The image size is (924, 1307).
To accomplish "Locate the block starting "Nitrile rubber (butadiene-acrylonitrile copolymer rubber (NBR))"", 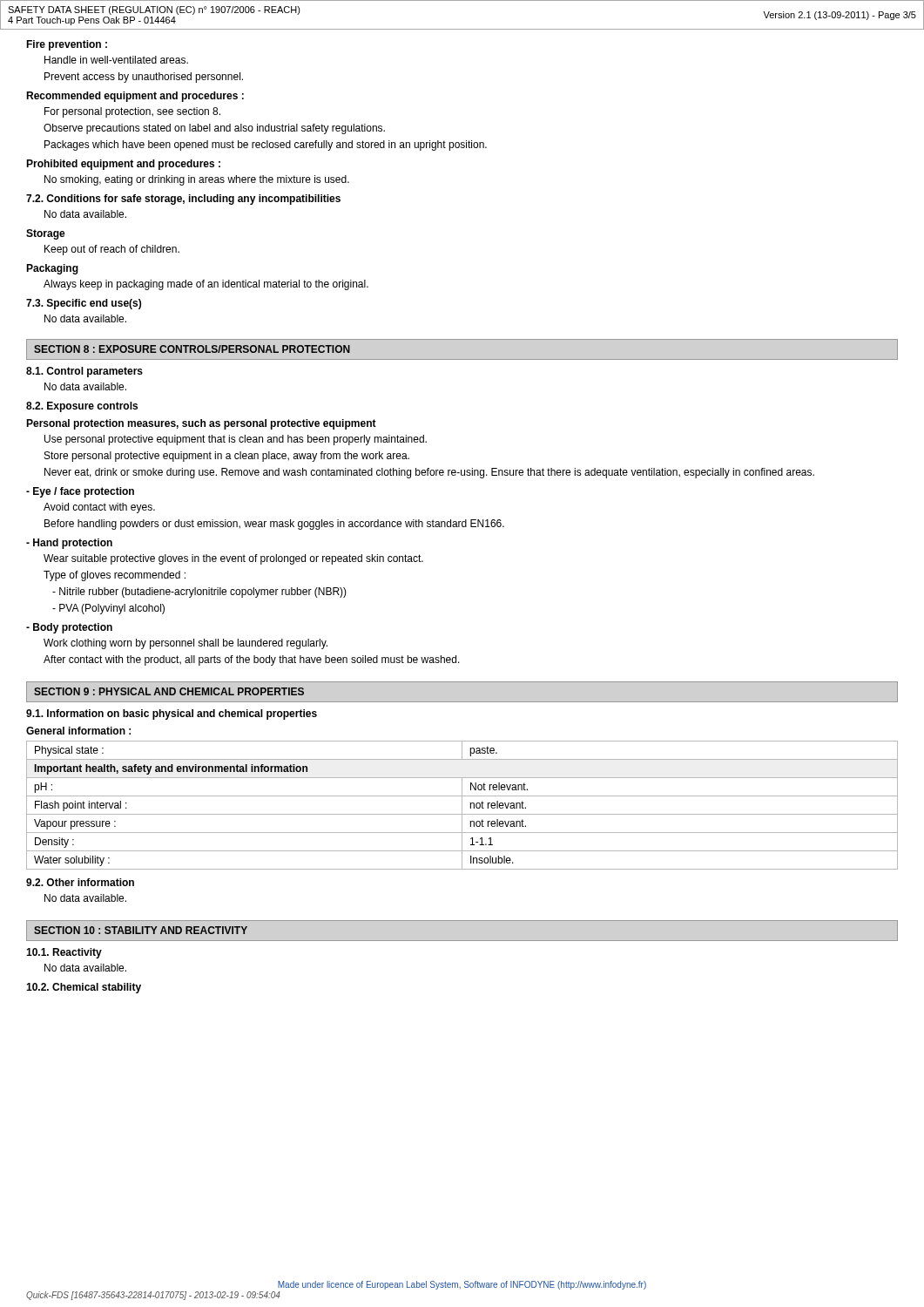I will pyautogui.click(x=199, y=592).
